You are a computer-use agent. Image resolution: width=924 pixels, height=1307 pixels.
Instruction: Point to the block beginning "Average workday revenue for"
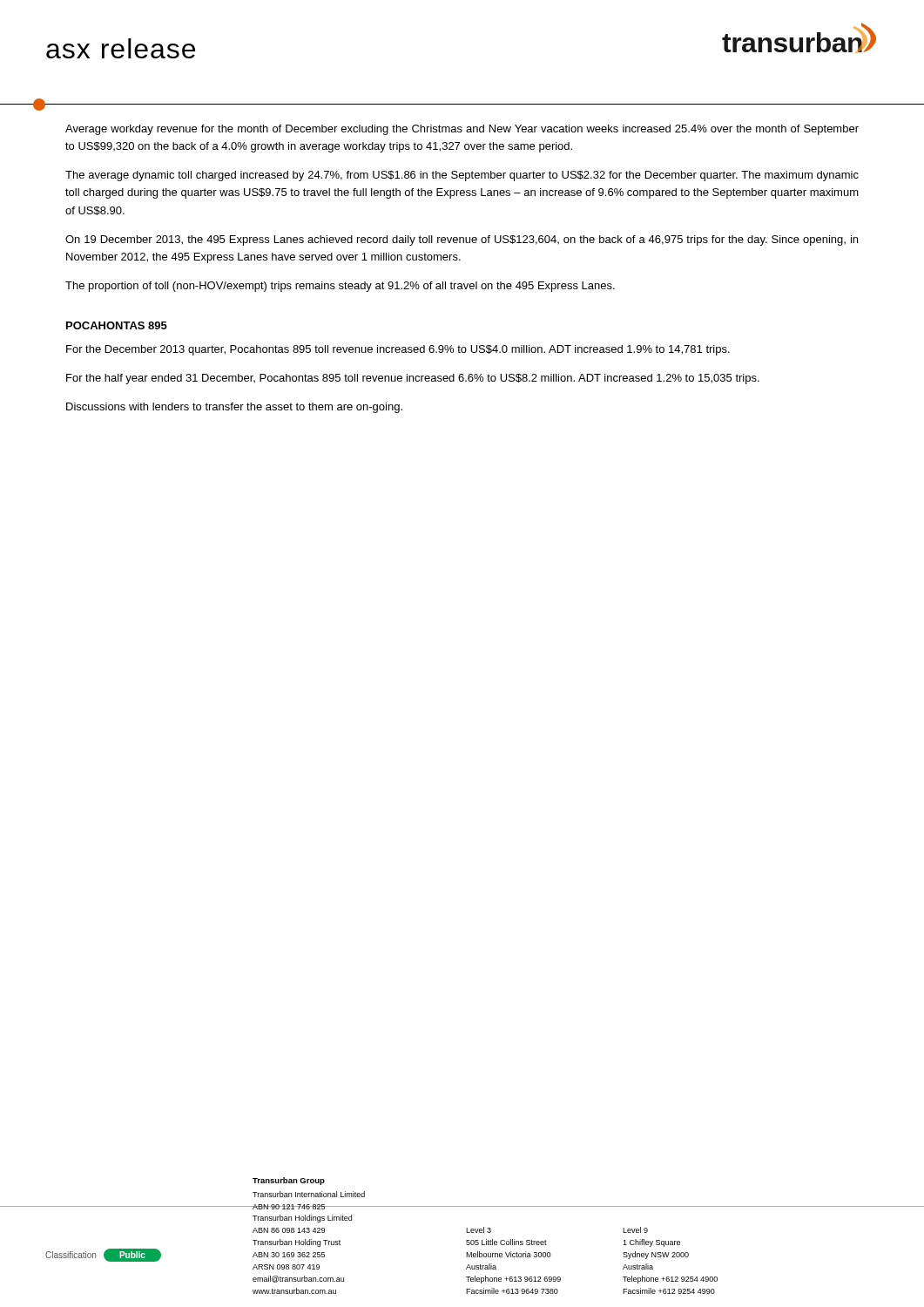[462, 138]
